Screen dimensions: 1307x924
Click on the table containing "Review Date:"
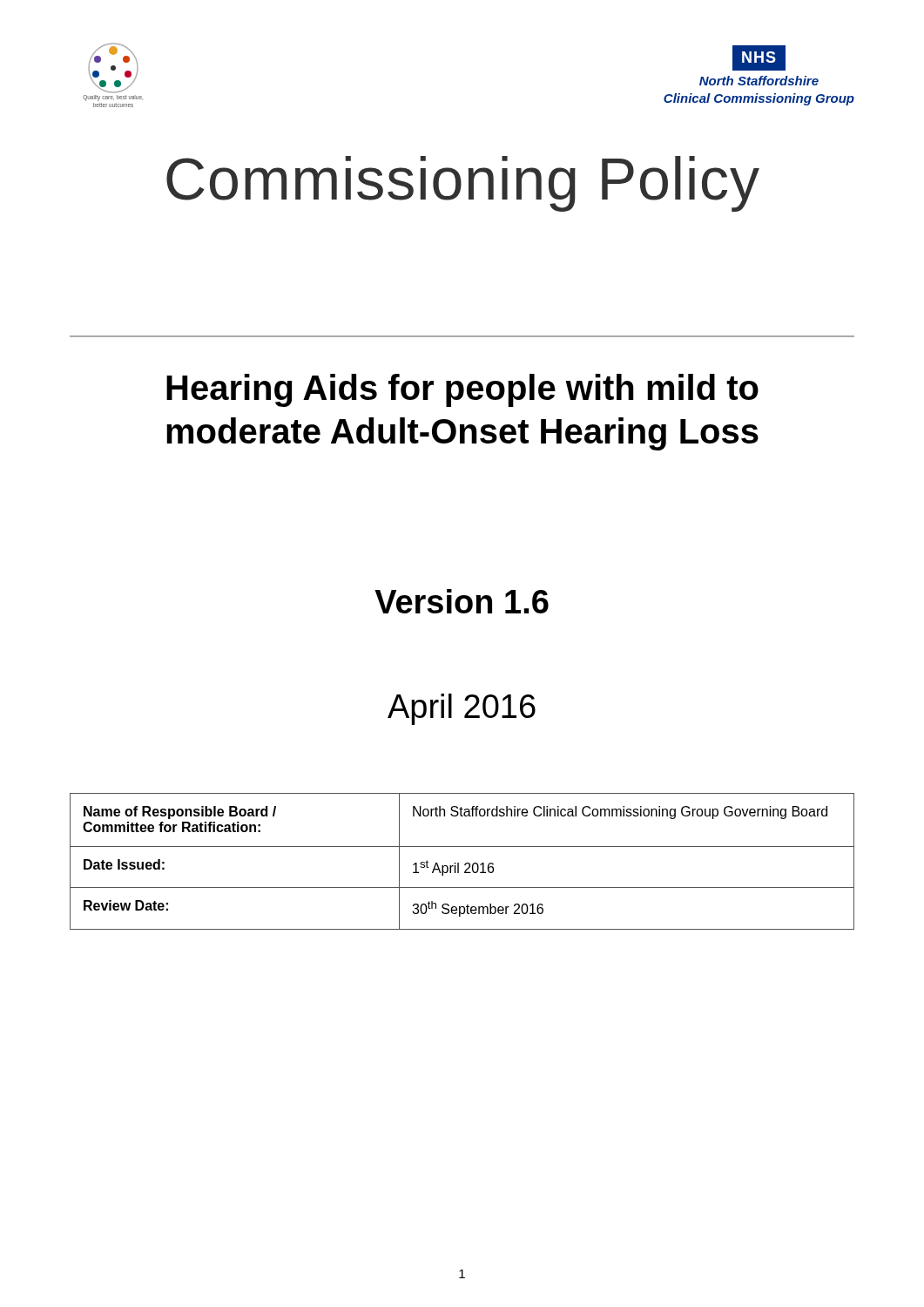[x=462, y=861]
